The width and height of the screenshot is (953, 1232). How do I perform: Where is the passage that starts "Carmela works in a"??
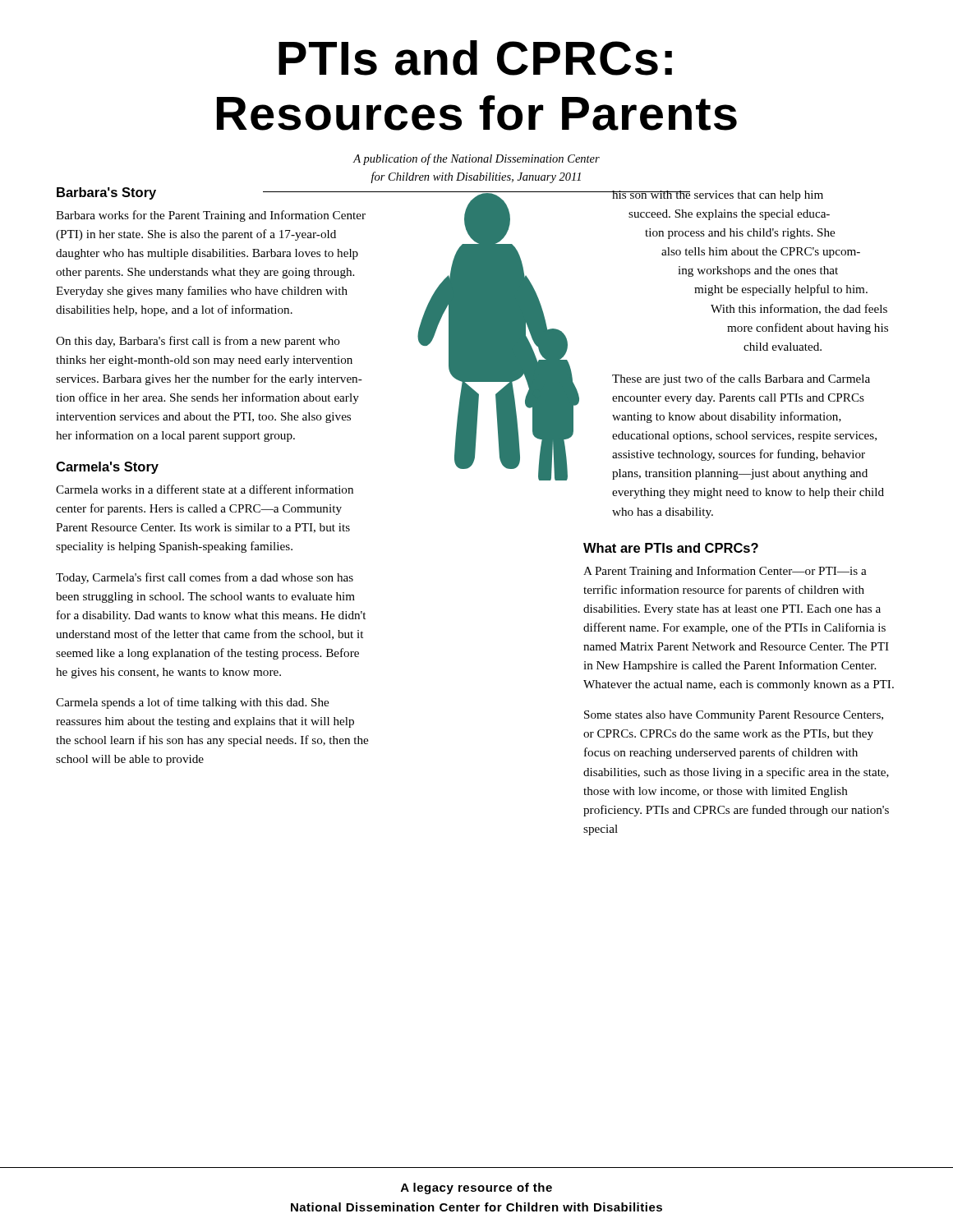tap(213, 518)
